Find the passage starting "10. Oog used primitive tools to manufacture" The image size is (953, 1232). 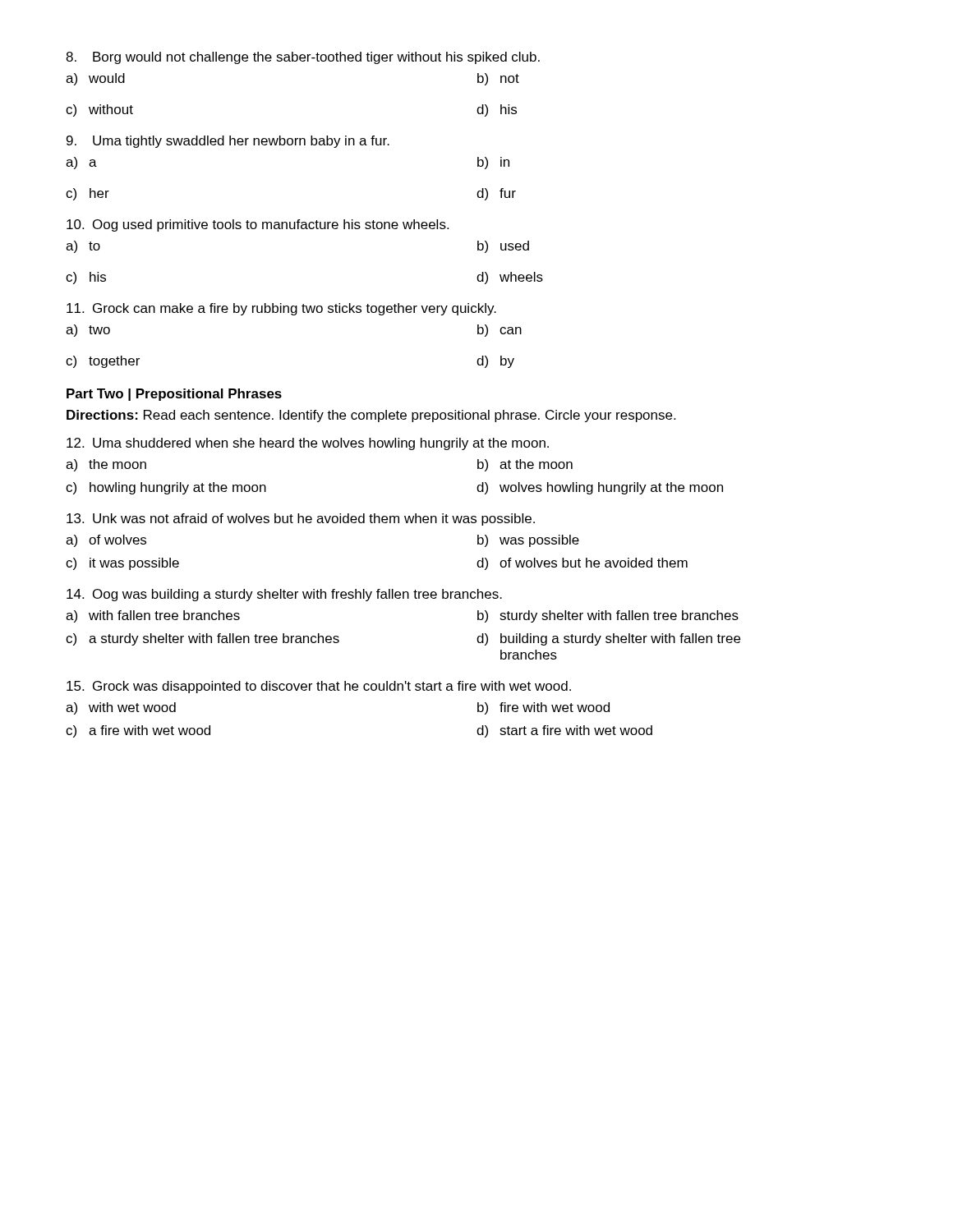tap(476, 251)
